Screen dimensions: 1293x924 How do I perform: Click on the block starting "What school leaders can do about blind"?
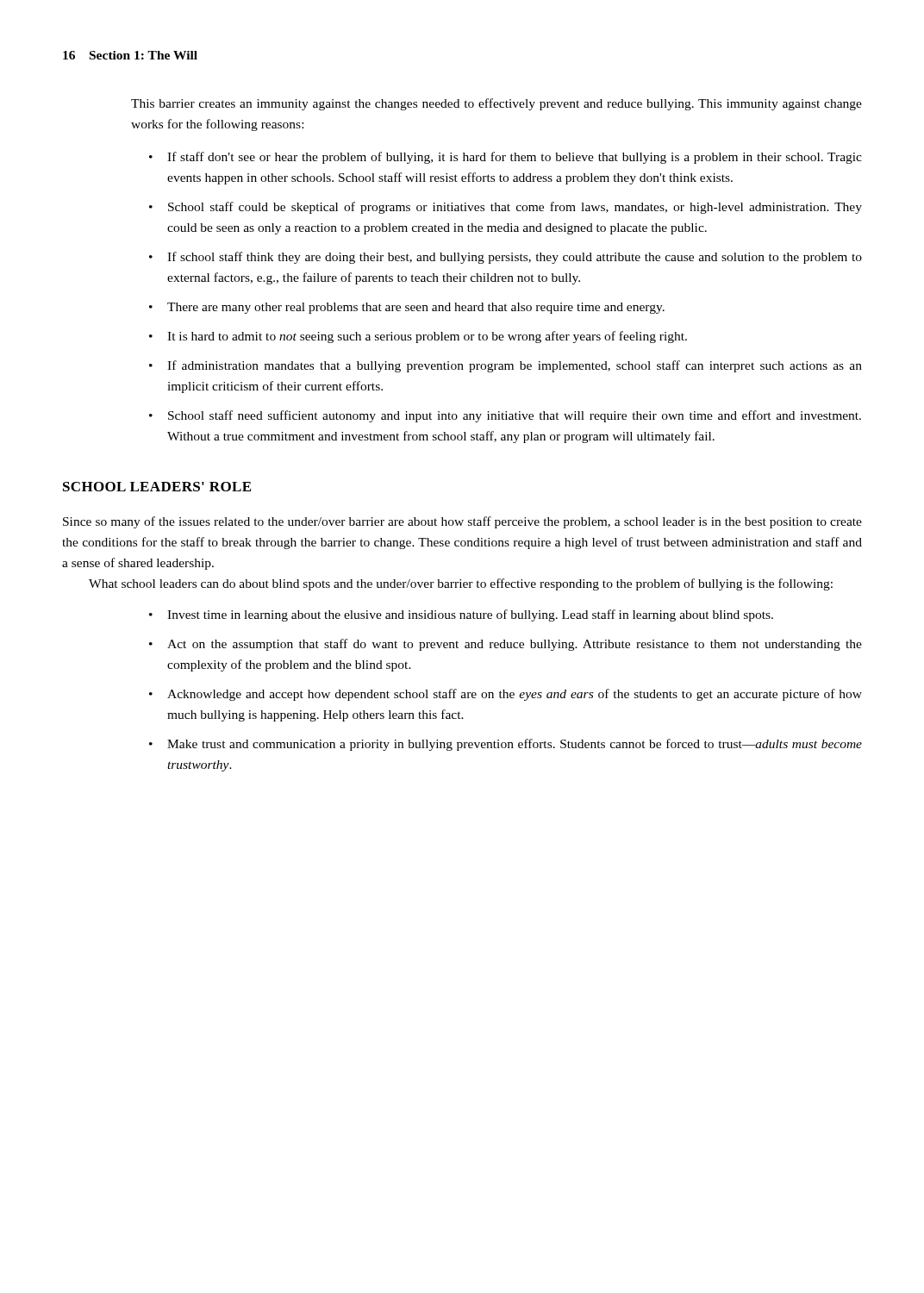click(461, 583)
